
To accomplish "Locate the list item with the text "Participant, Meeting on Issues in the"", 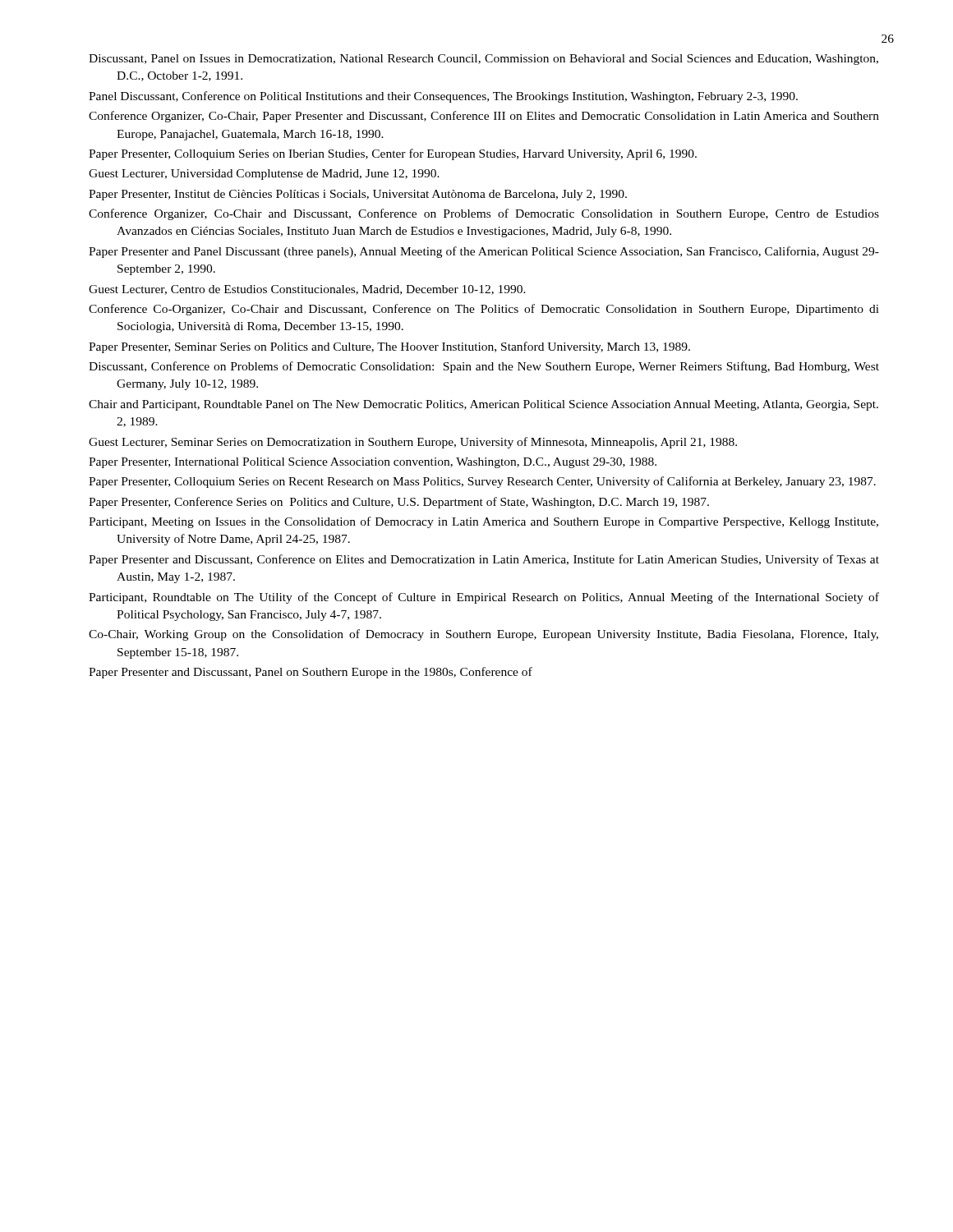I will click(x=484, y=530).
